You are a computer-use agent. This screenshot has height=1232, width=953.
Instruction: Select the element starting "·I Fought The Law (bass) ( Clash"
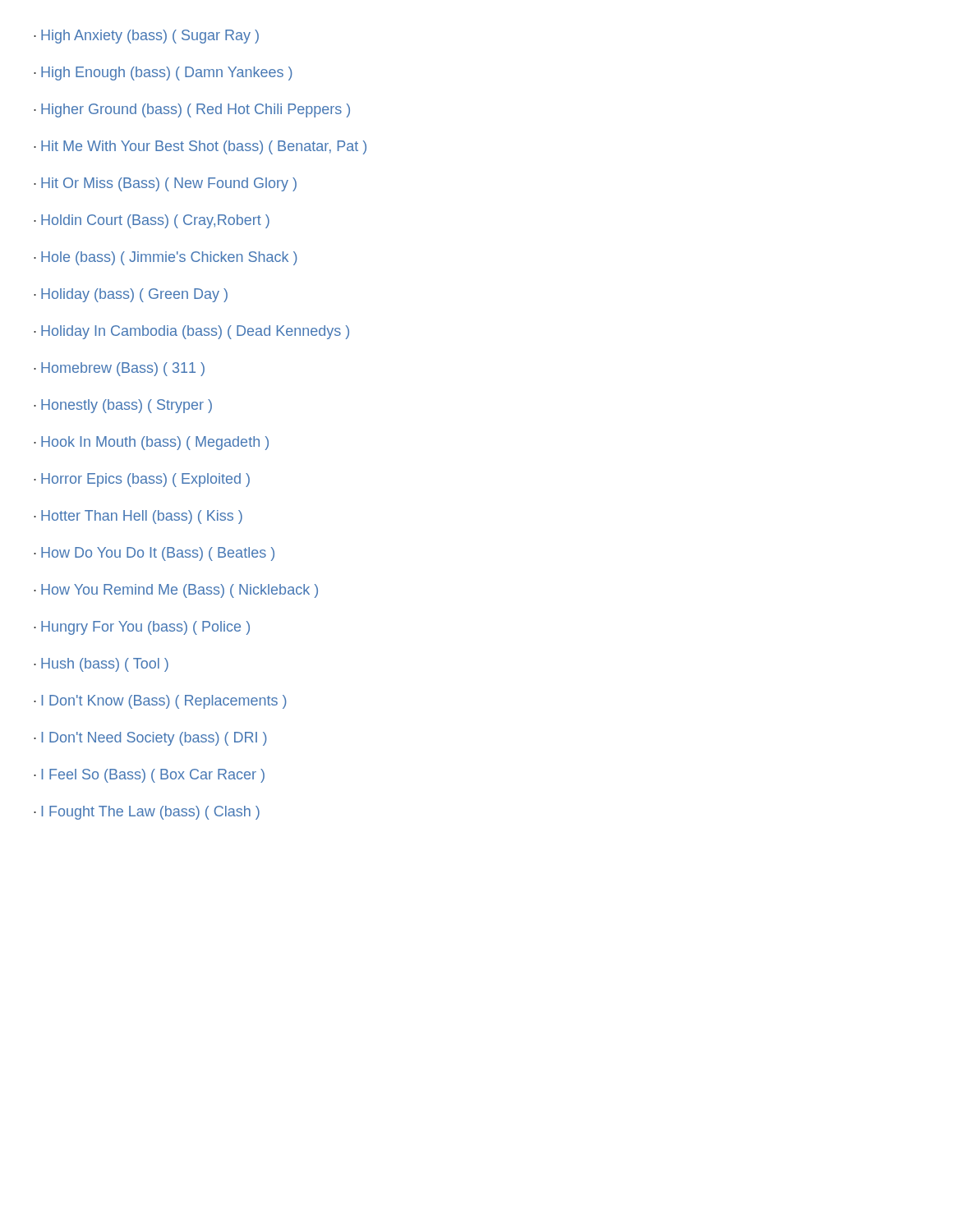[147, 811]
